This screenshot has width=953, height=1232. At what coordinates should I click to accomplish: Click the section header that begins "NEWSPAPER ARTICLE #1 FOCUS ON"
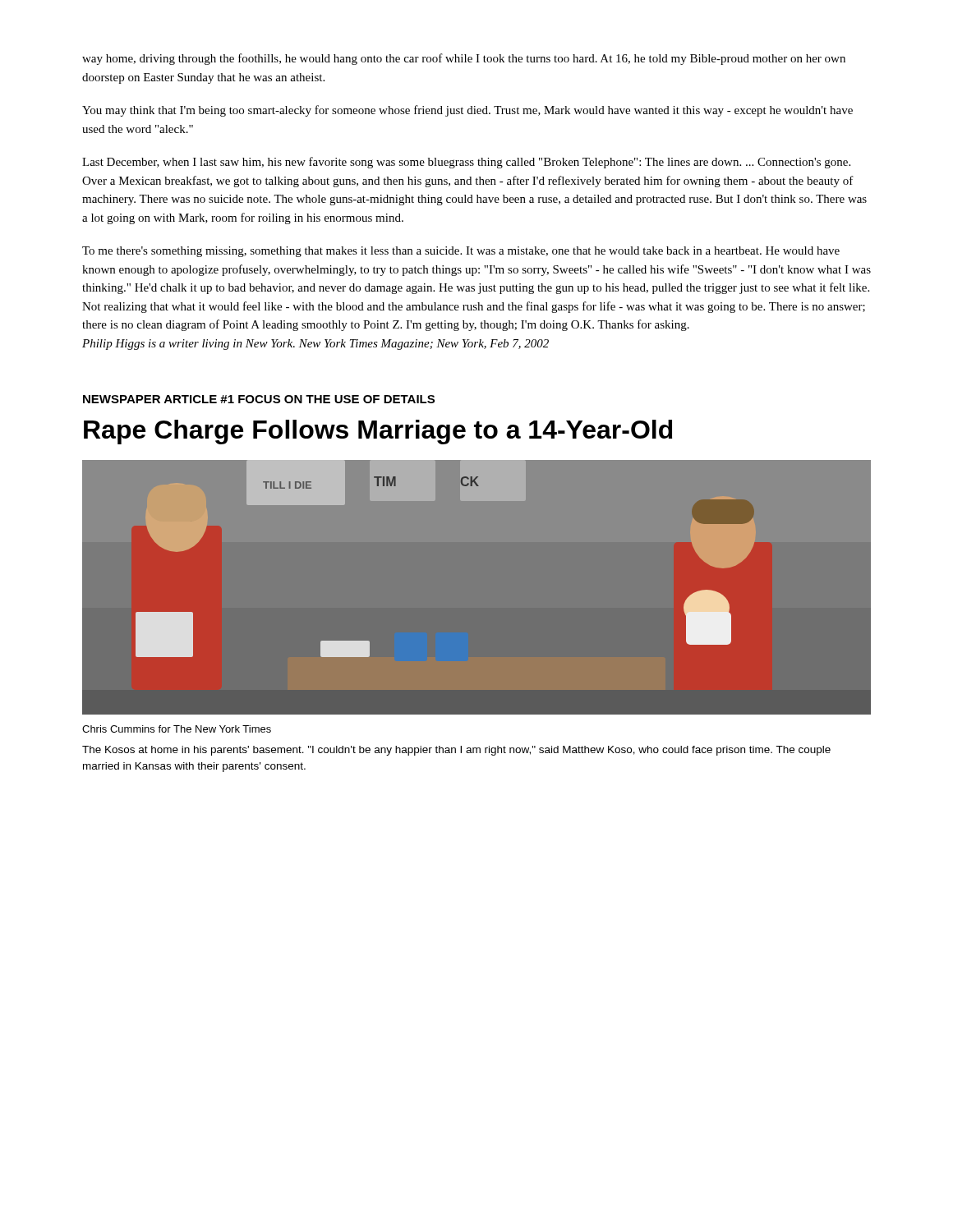point(259,399)
